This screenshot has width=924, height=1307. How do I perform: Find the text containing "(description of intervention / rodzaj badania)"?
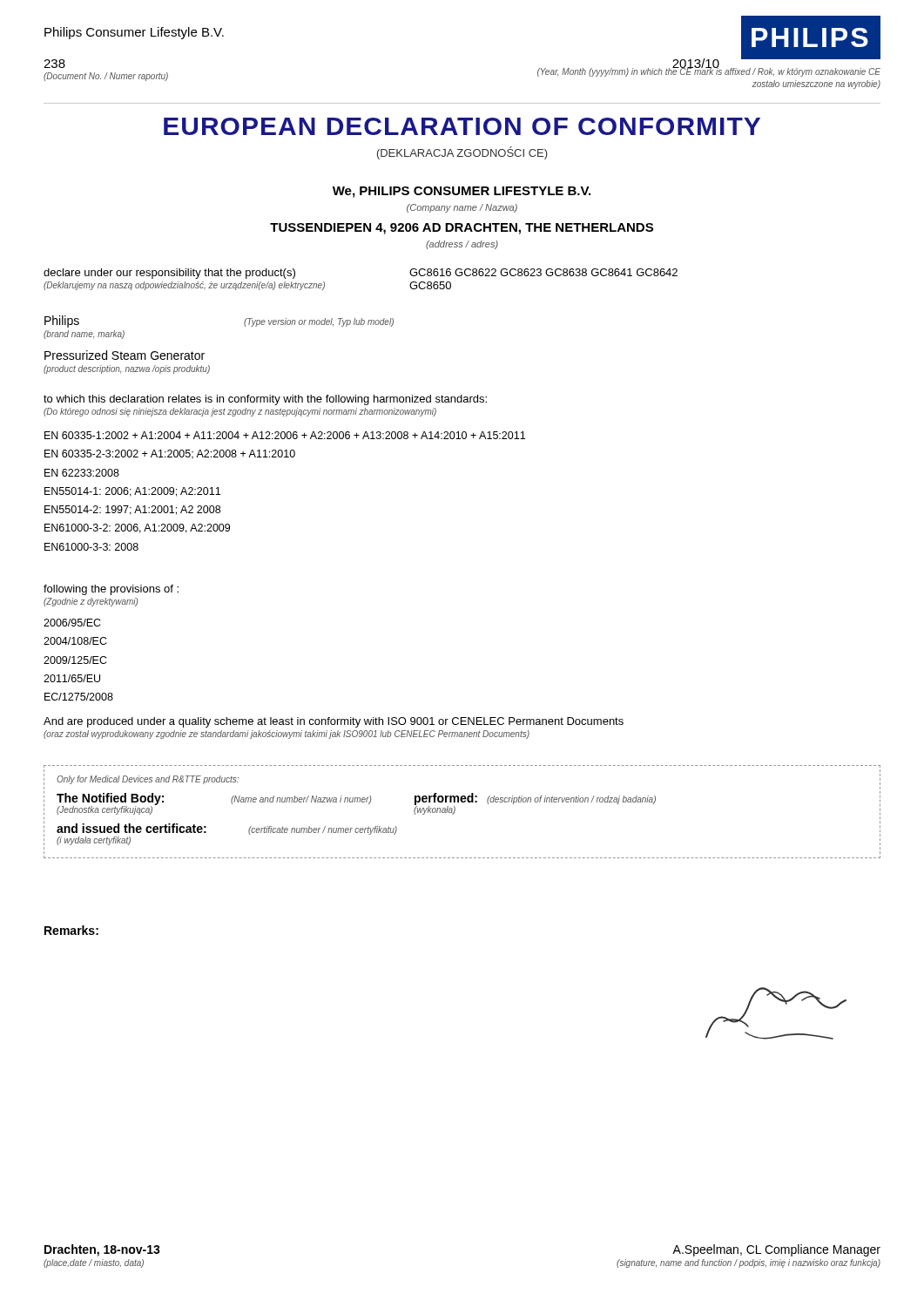tap(571, 799)
